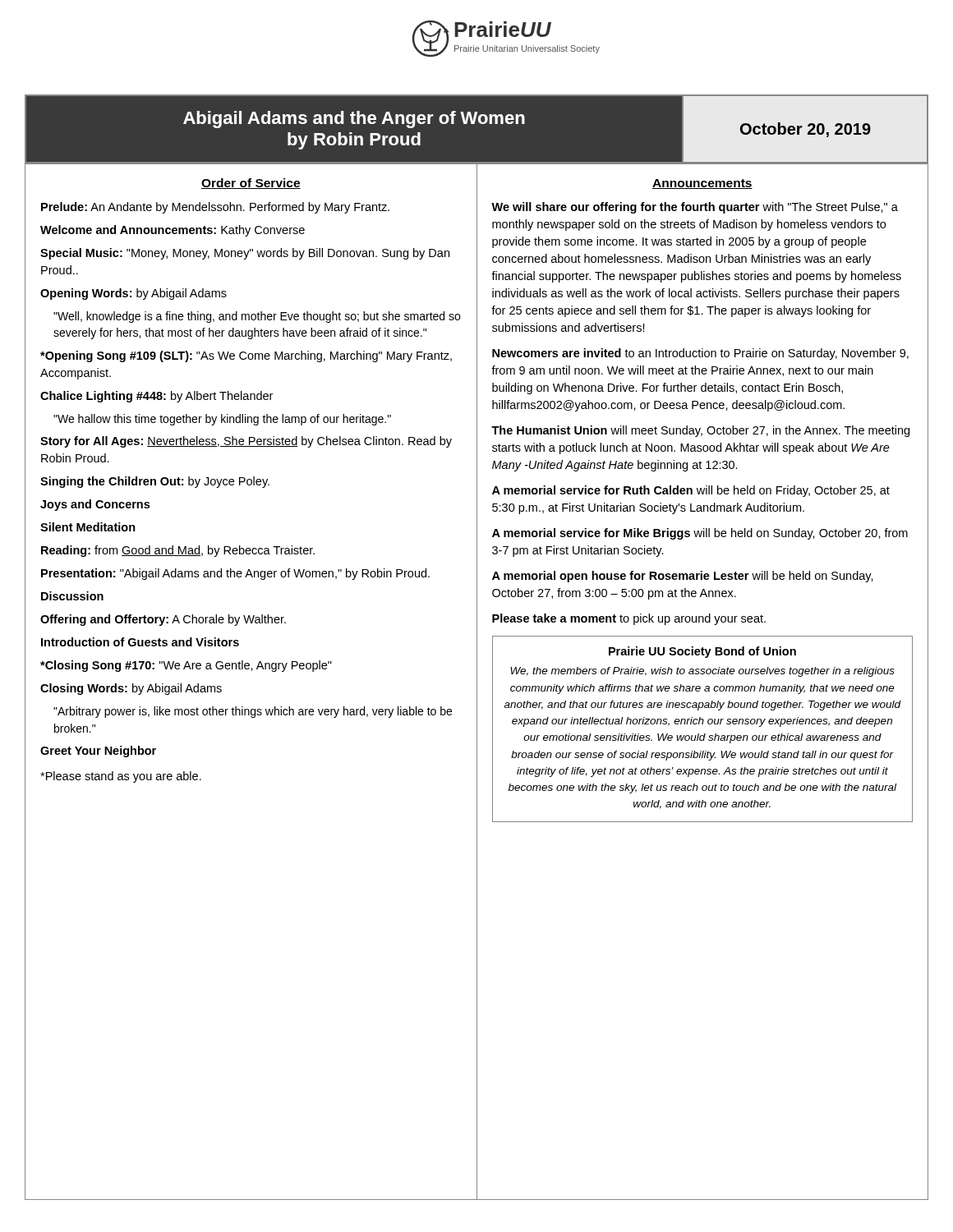Where is the title that starts "Abigail Adams and the Anger of"?

coord(354,128)
